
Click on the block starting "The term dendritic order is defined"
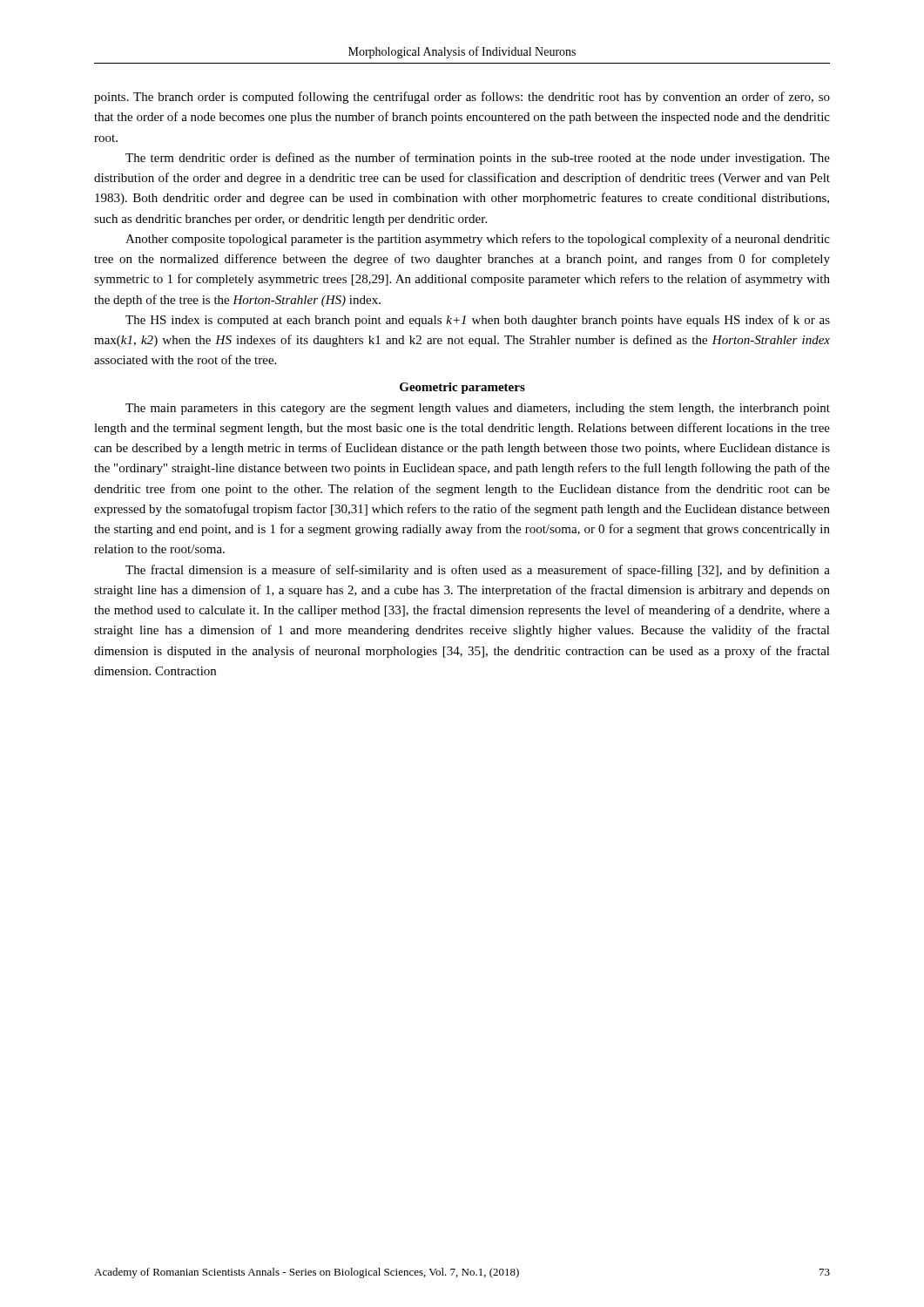pos(462,188)
